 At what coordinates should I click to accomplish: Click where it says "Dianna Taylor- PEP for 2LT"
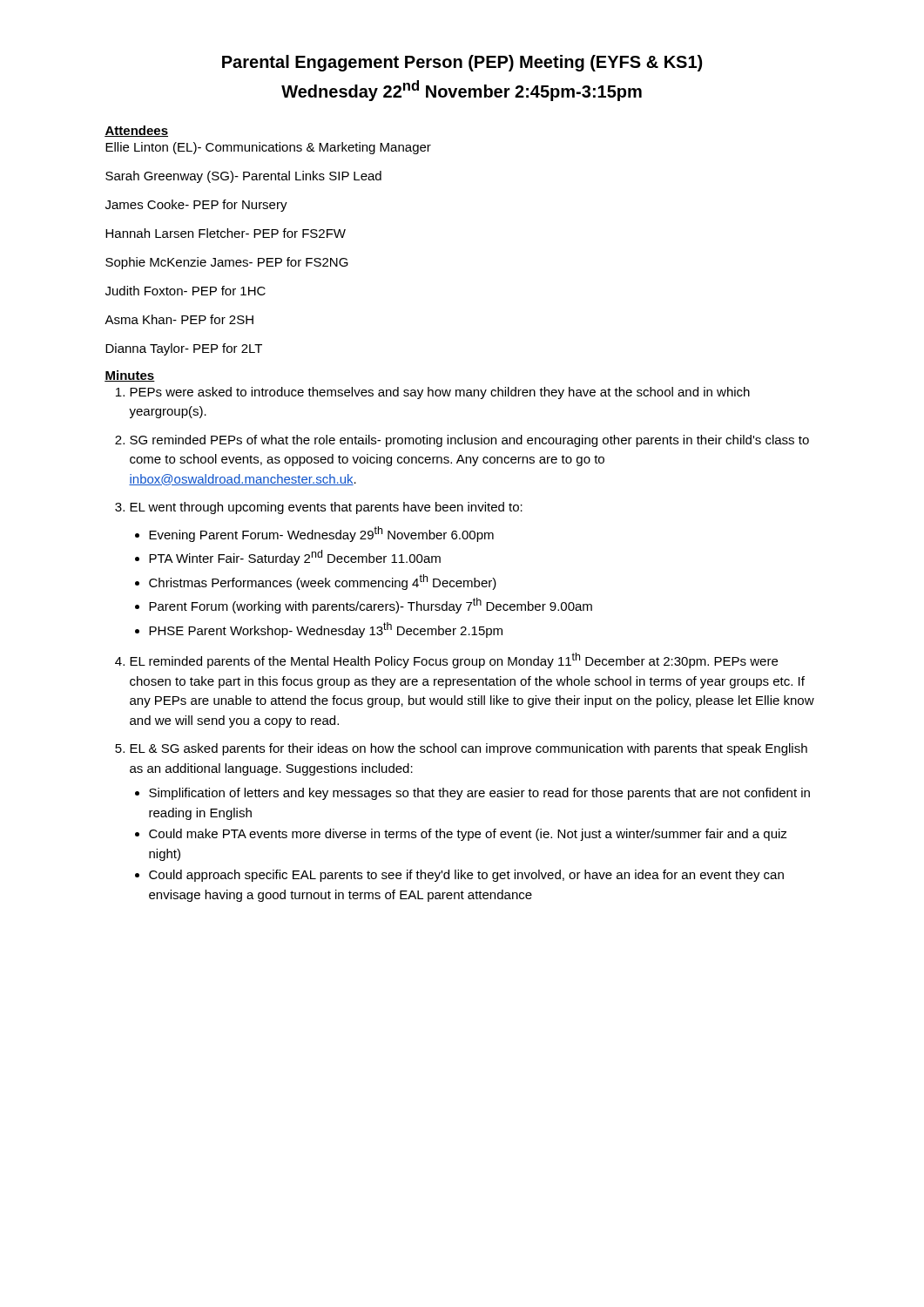[184, 348]
